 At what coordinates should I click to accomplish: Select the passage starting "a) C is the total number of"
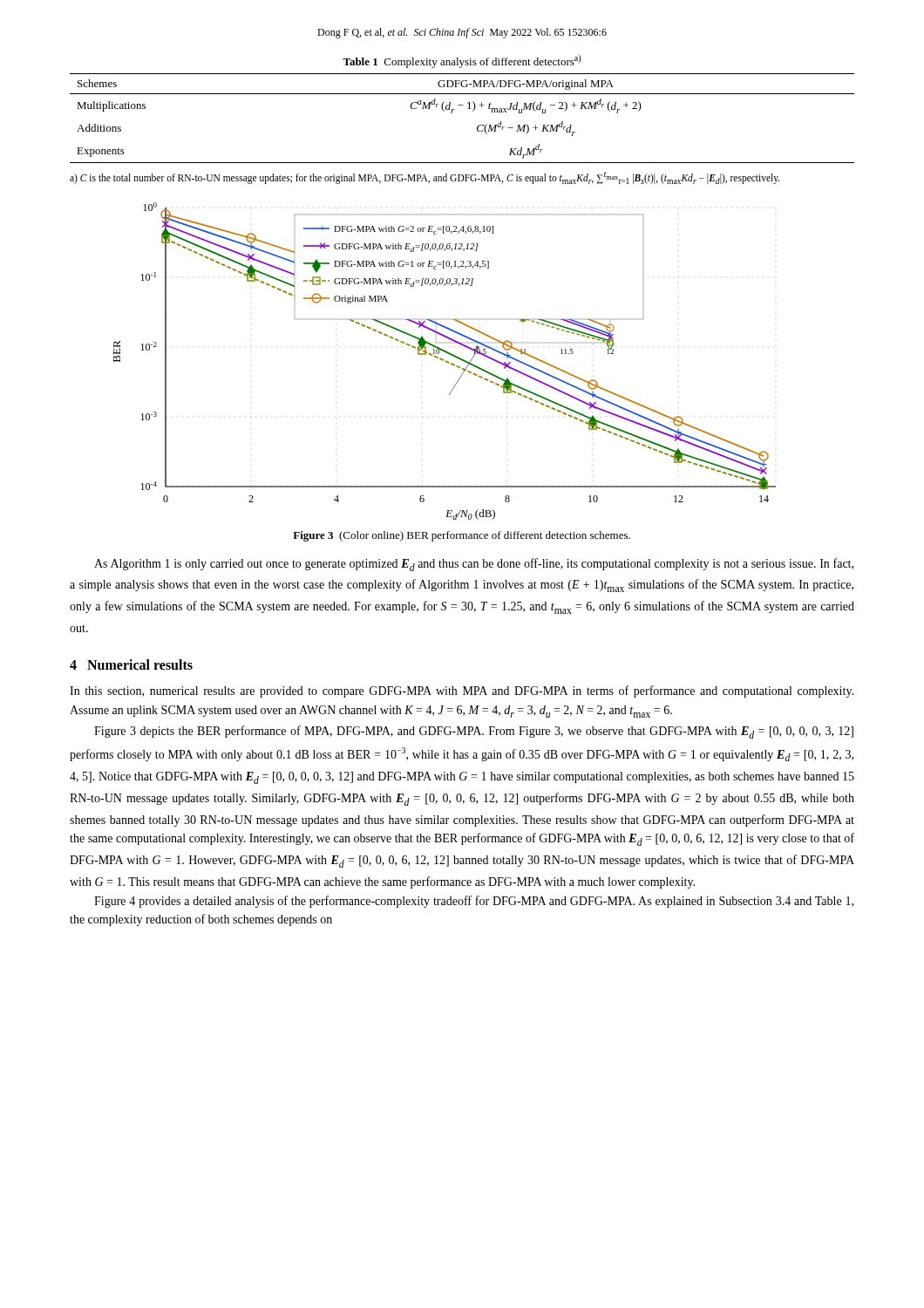pos(425,178)
